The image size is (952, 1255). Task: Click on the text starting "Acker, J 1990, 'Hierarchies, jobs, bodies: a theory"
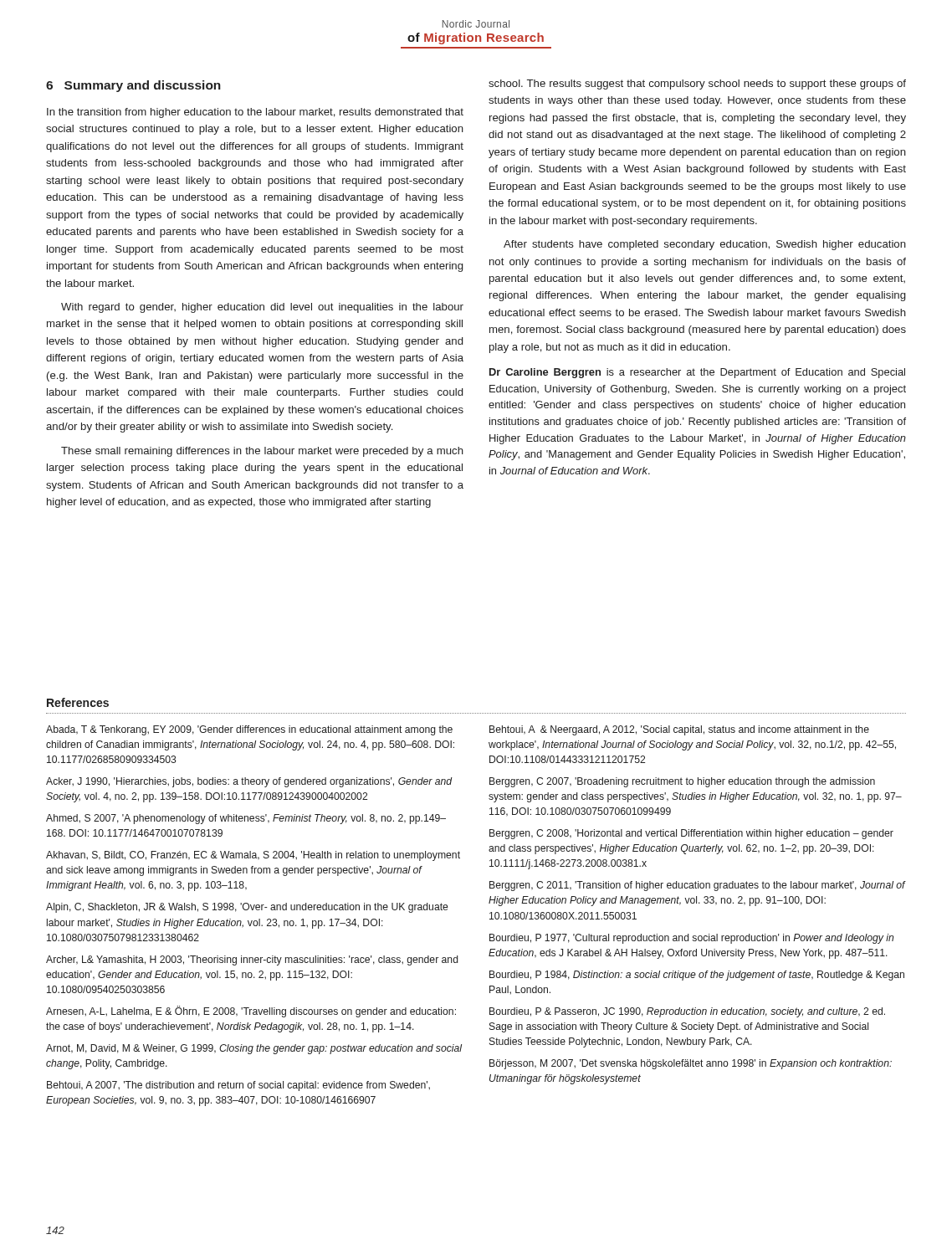[x=249, y=789]
